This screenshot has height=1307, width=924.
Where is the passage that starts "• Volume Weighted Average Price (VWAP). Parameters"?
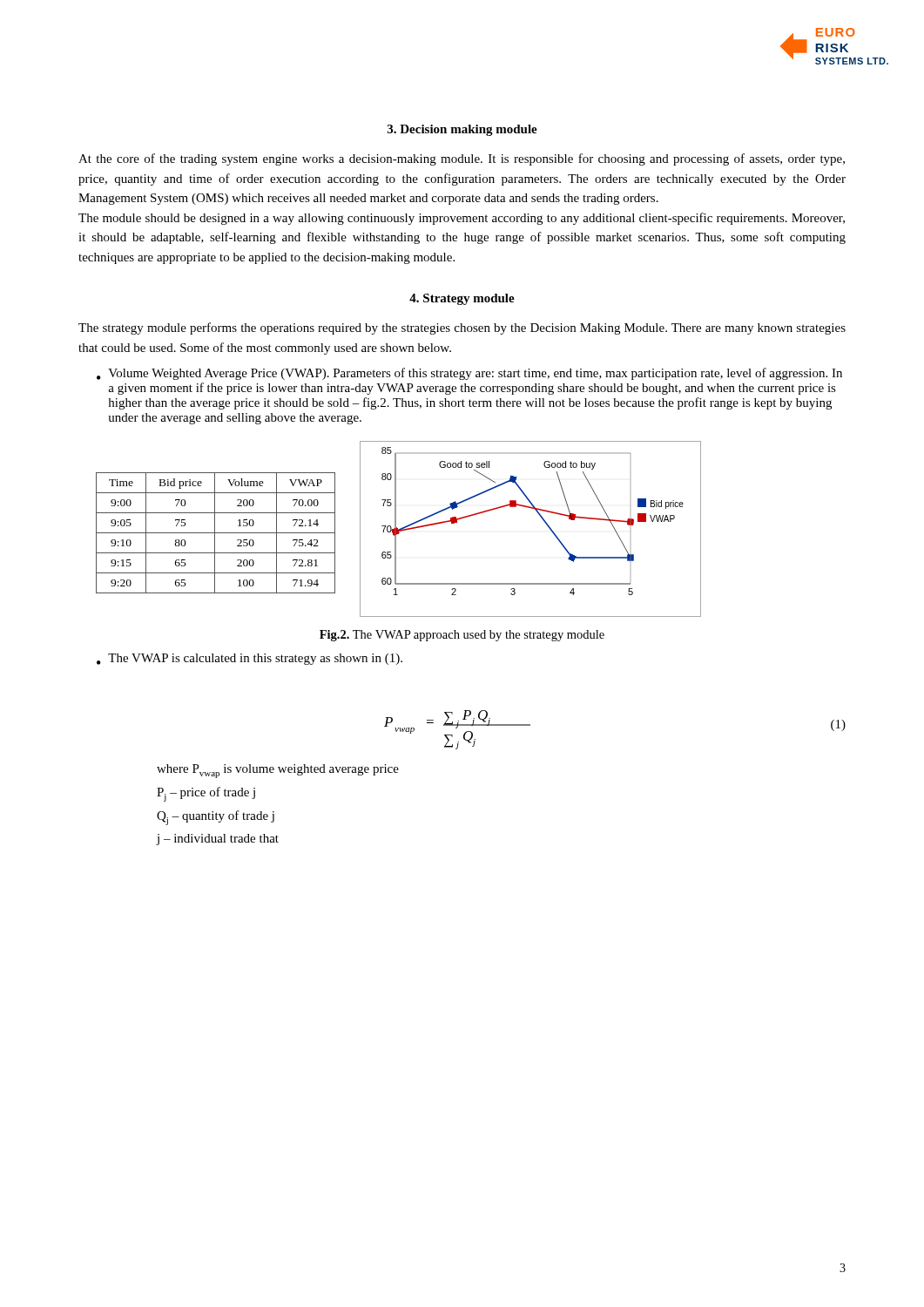click(x=471, y=396)
